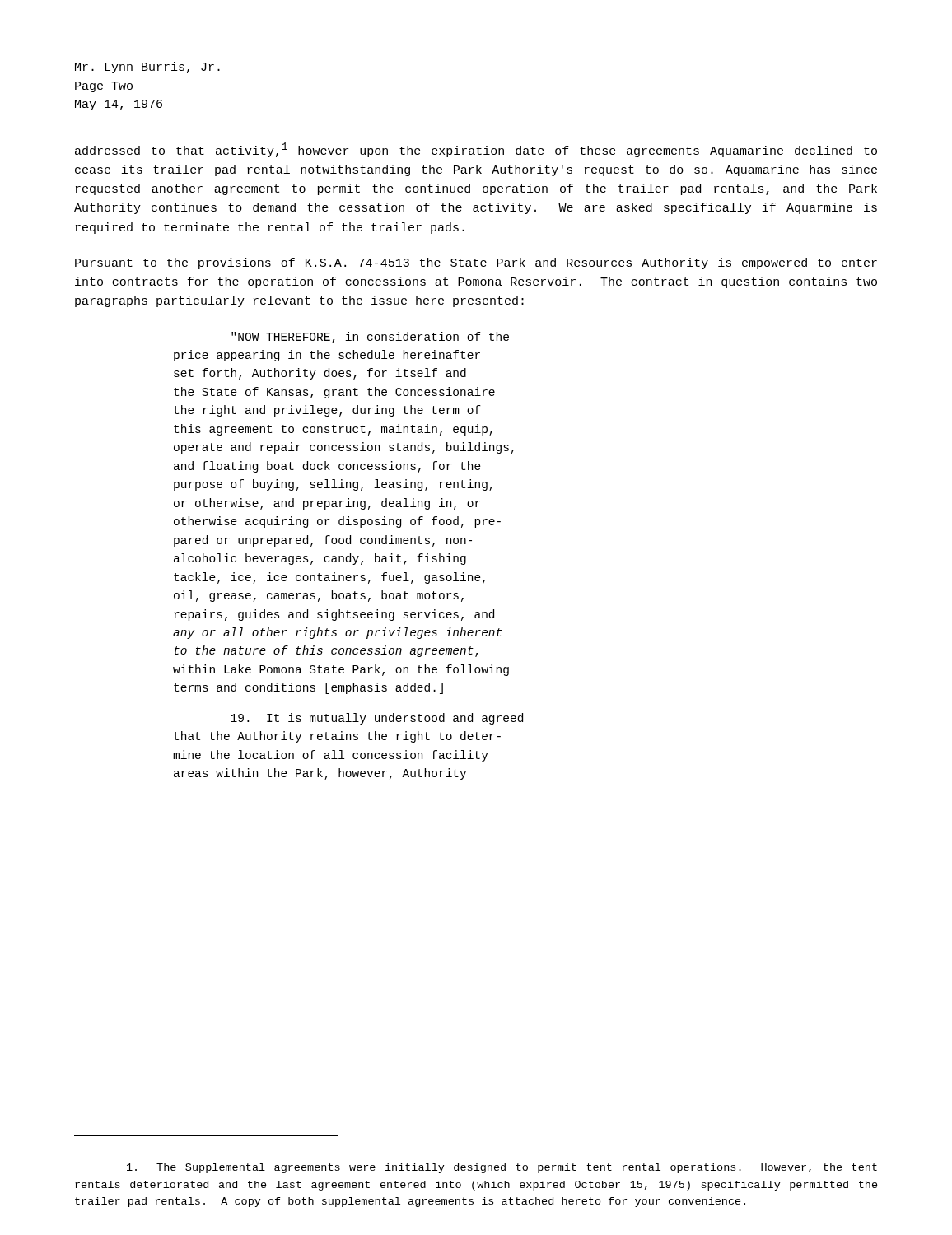
Task: Click on the region starting "The Supplemental agreements were initially designed to"
Action: coord(476,1185)
